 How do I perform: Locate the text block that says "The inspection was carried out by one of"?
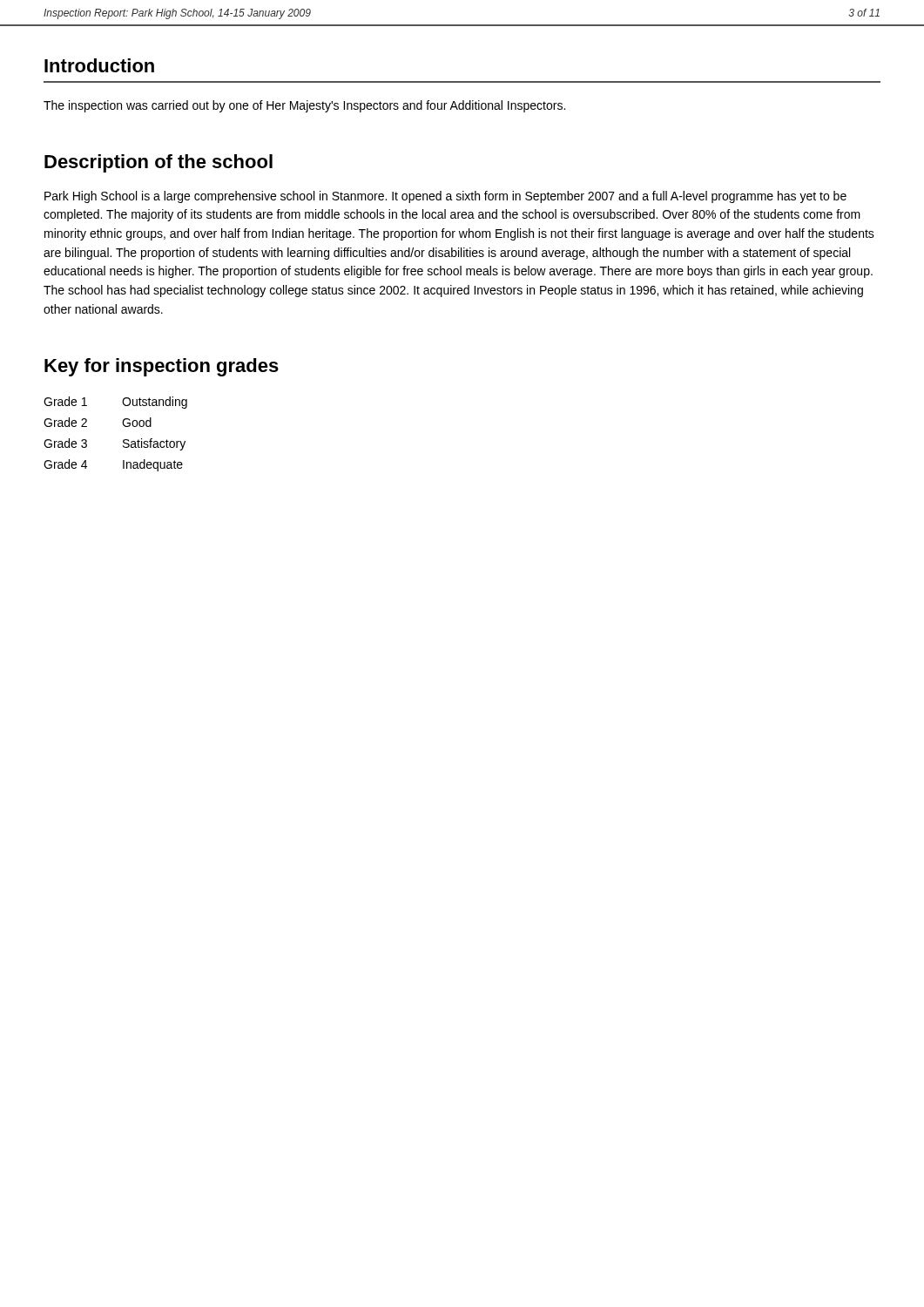pyautogui.click(x=305, y=105)
